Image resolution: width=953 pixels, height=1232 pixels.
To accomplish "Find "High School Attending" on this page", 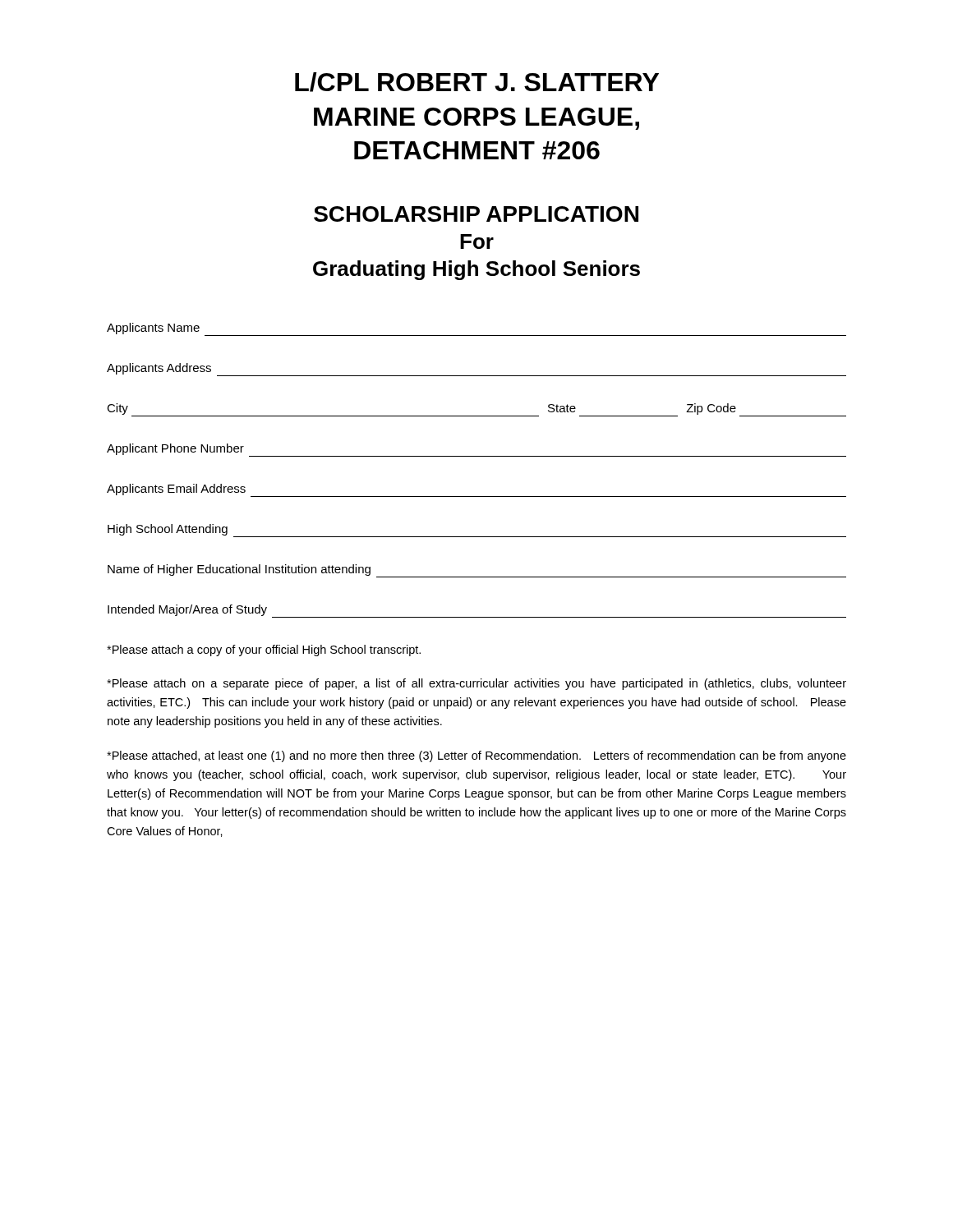I will (x=476, y=528).
